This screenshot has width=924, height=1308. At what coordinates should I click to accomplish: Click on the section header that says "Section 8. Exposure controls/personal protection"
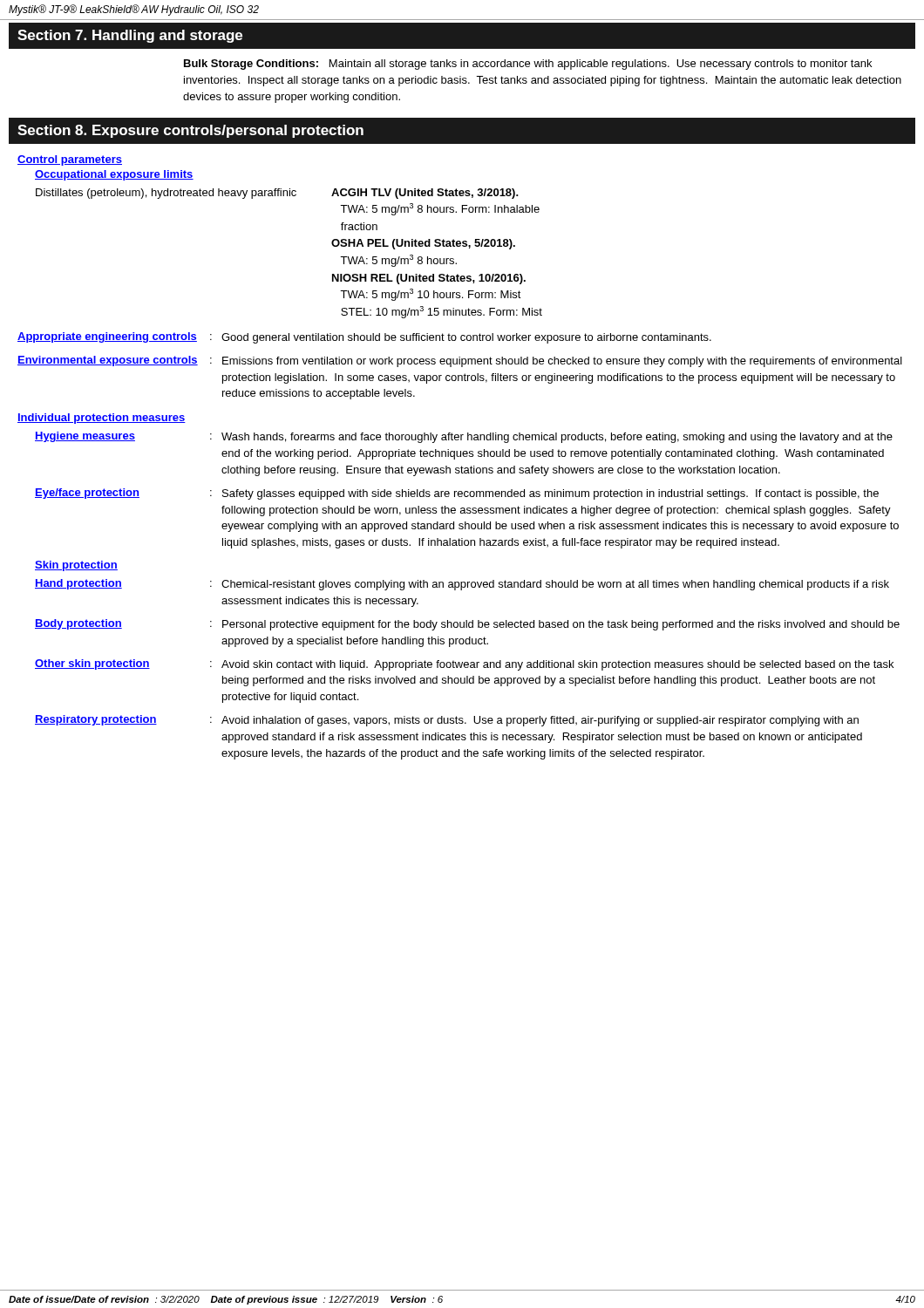point(191,130)
